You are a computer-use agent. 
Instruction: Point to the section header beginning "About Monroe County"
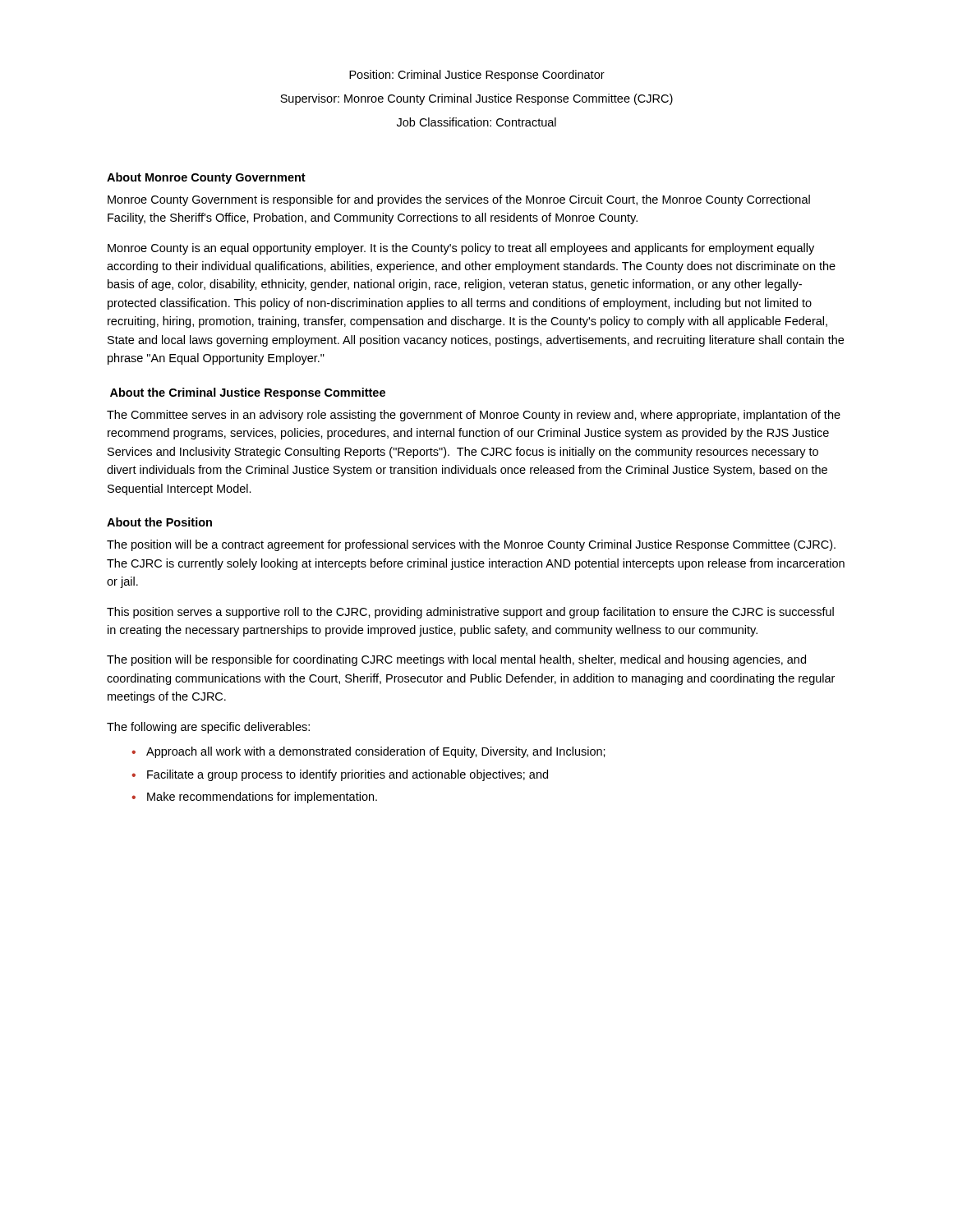click(206, 177)
